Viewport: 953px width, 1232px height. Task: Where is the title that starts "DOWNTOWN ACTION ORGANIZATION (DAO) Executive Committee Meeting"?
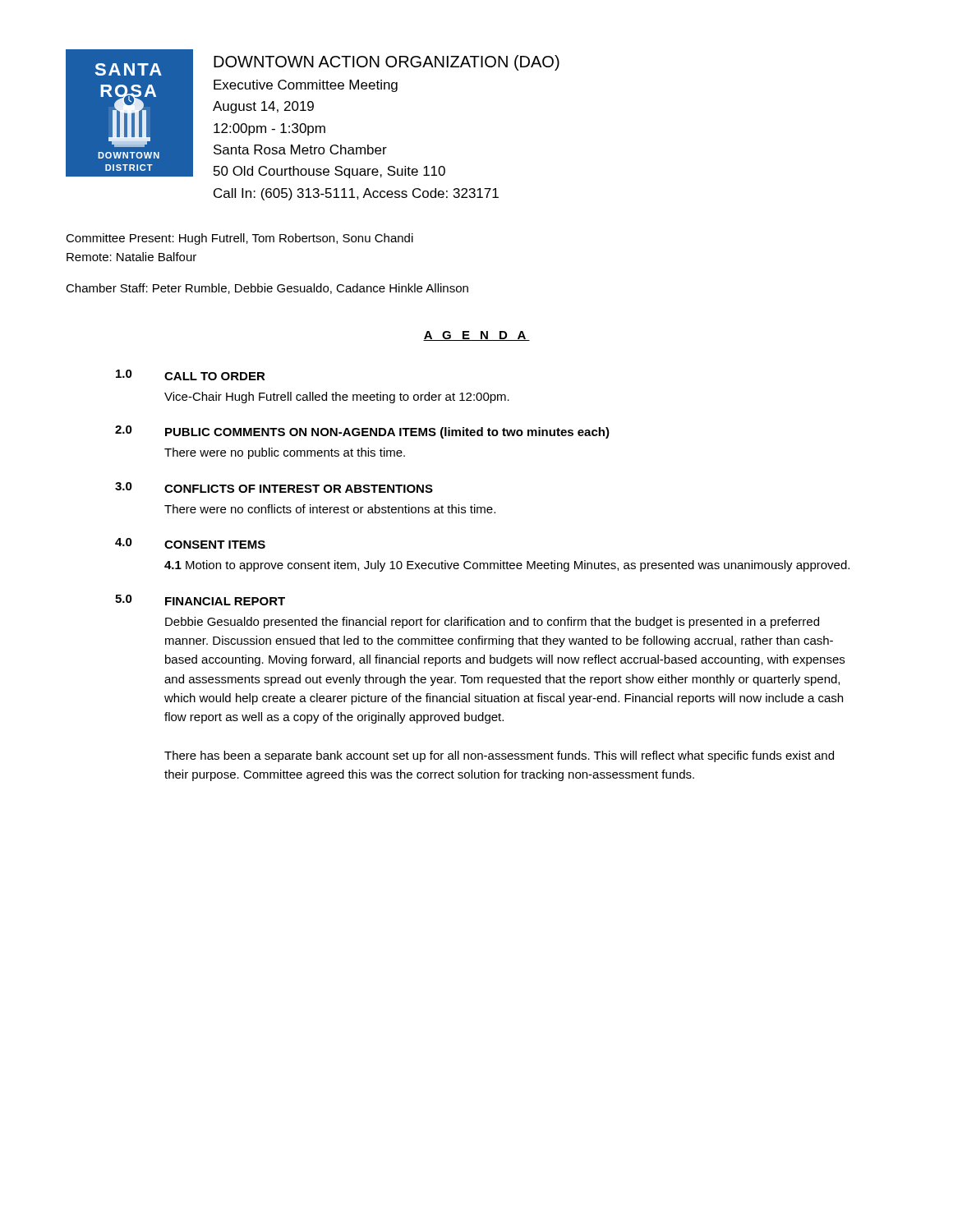[387, 63]
